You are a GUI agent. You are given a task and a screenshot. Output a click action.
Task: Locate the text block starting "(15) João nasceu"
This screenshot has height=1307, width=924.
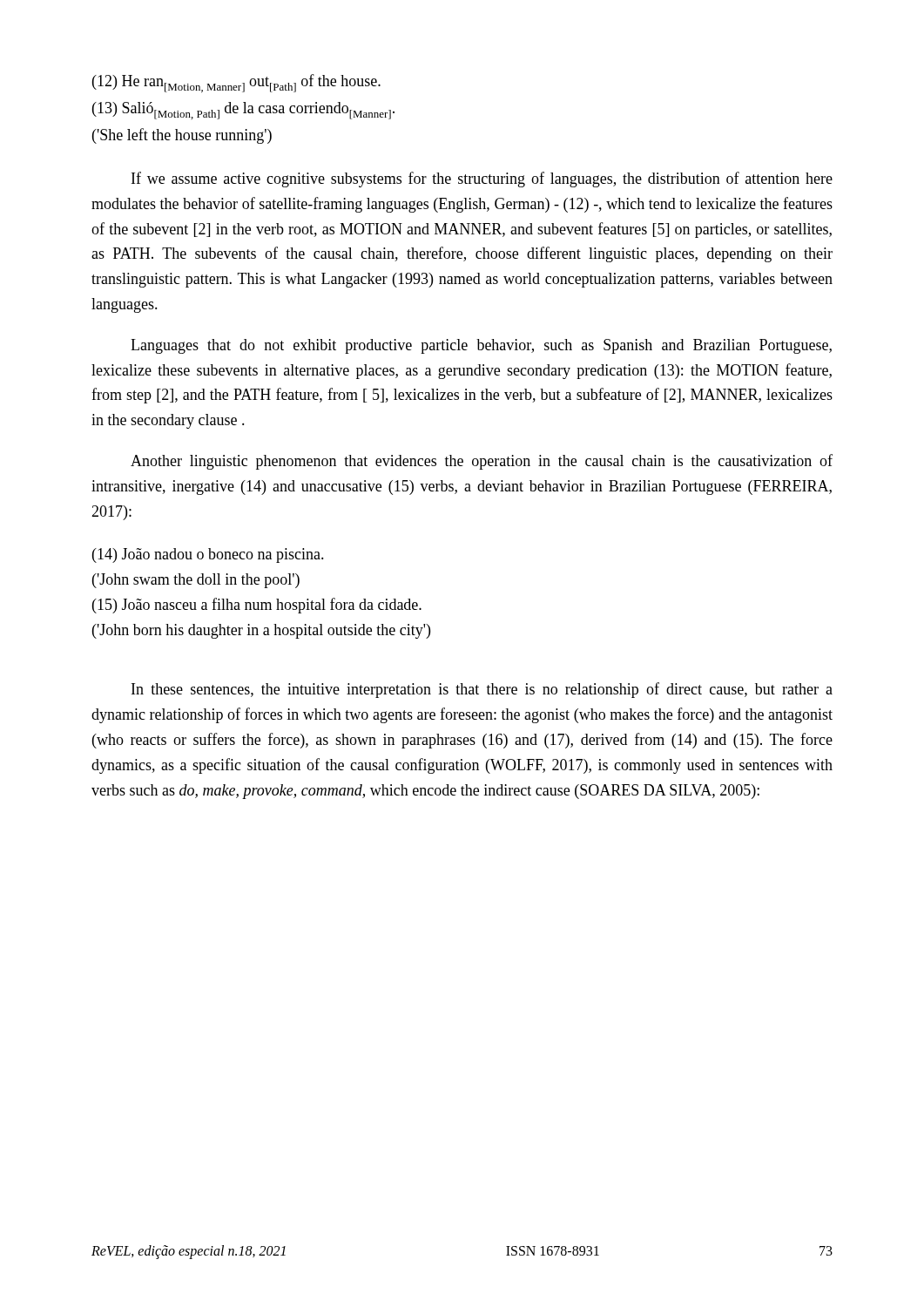[257, 605]
